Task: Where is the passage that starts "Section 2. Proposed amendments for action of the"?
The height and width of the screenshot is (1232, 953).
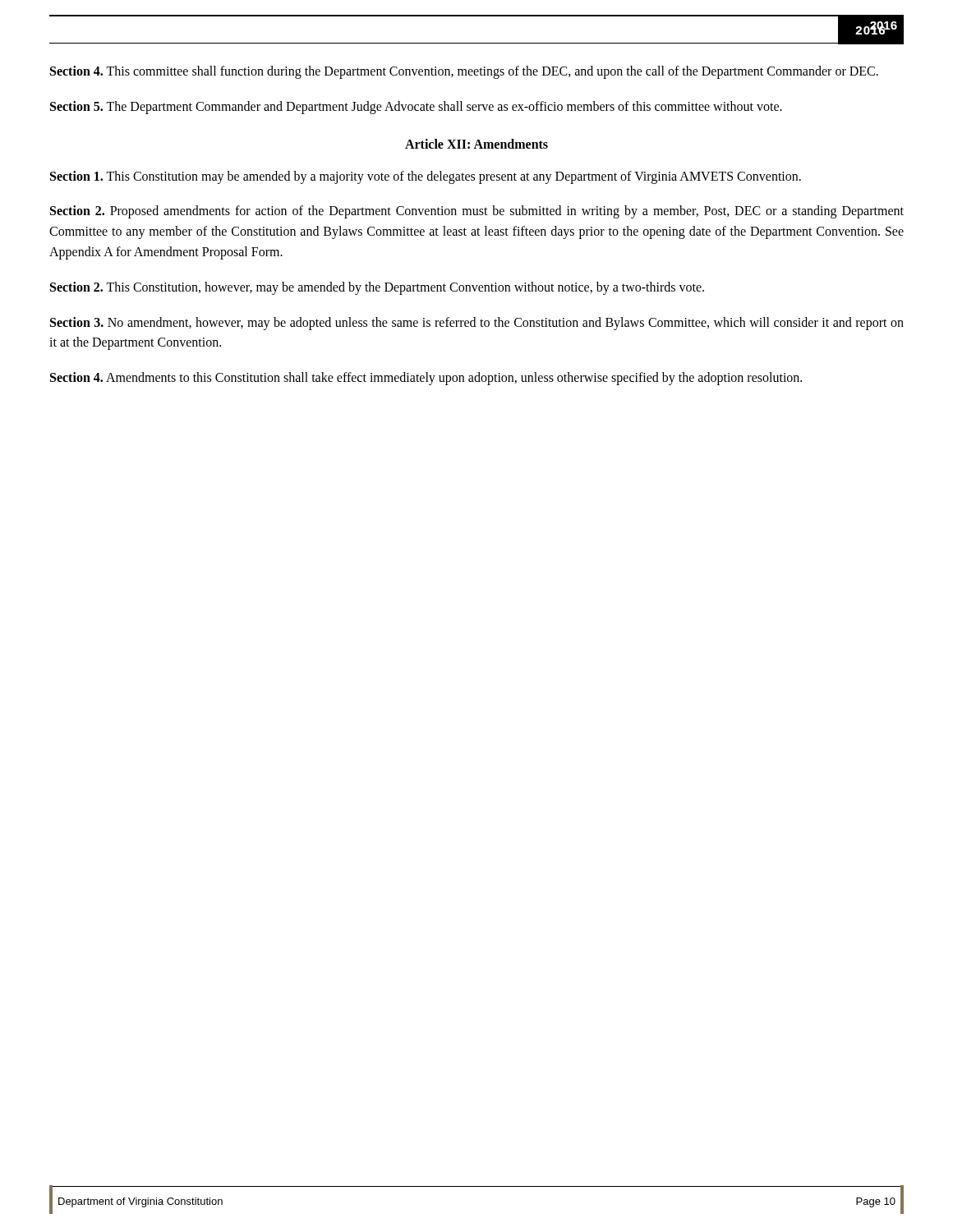Action: (x=476, y=231)
